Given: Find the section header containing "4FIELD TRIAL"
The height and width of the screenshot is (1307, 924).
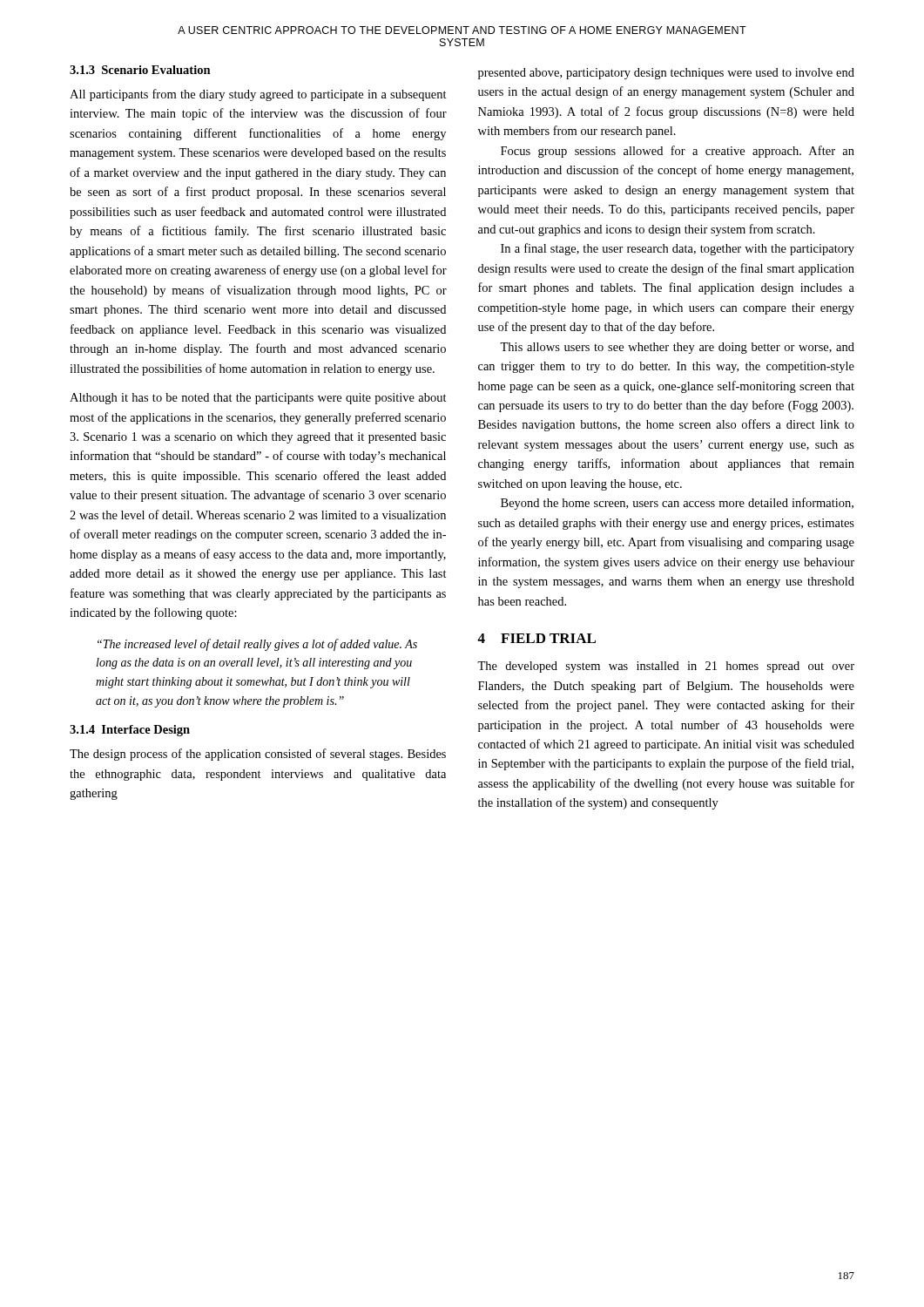Looking at the screenshot, I should tap(537, 638).
